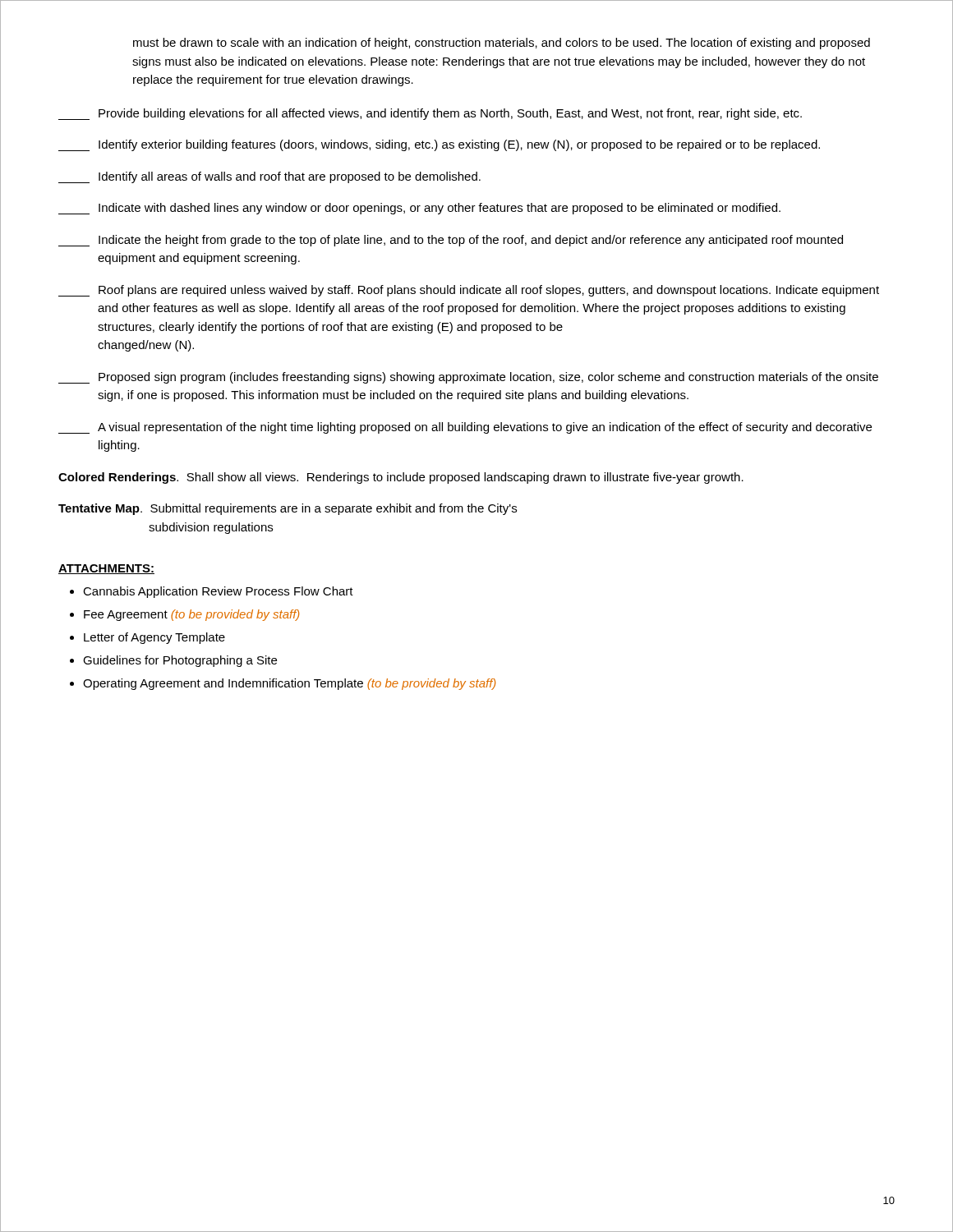Point to the passage starting "Fee Agreement (to be provided by staff)"
The width and height of the screenshot is (953, 1232).
[x=192, y=614]
